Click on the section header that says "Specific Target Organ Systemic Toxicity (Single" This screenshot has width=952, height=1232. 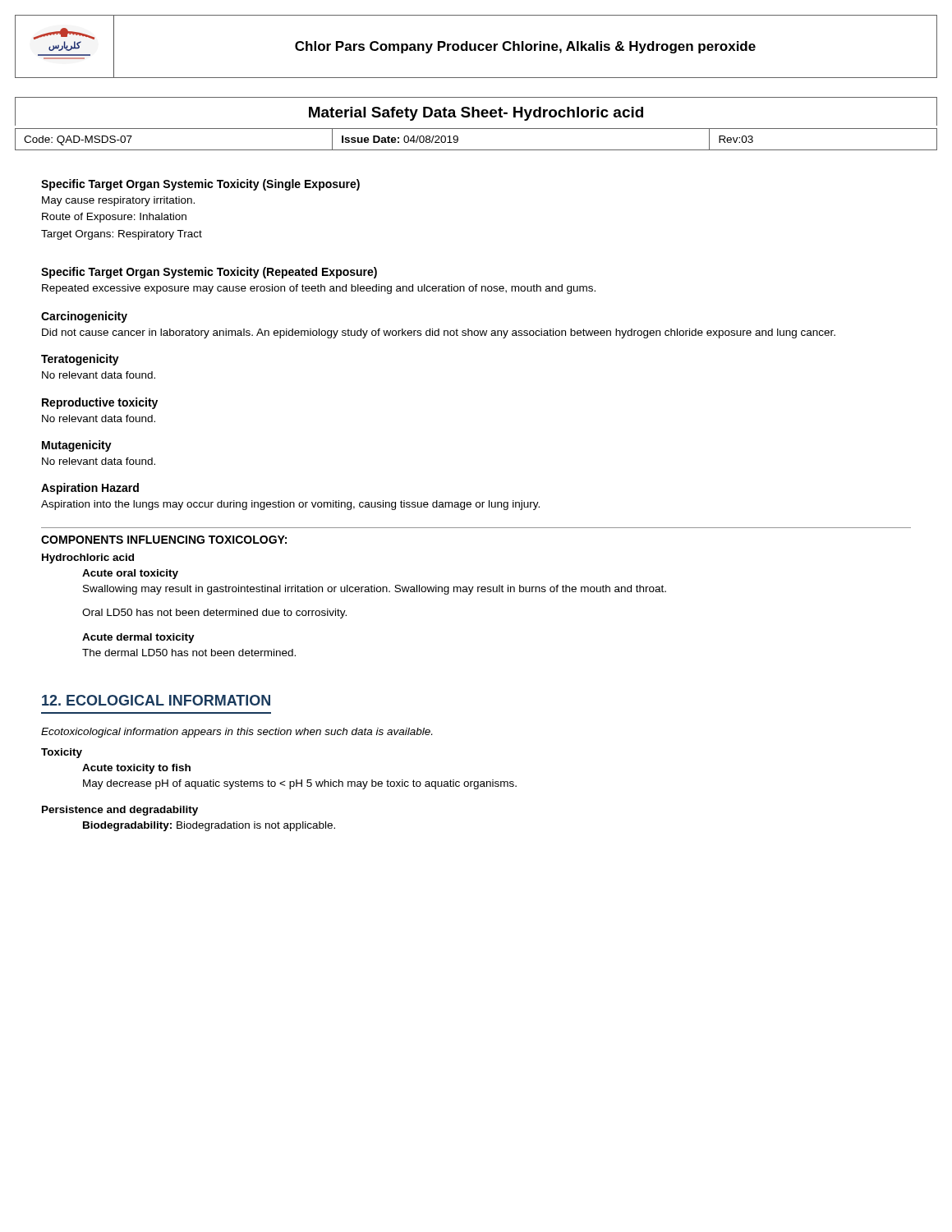[201, 184]
